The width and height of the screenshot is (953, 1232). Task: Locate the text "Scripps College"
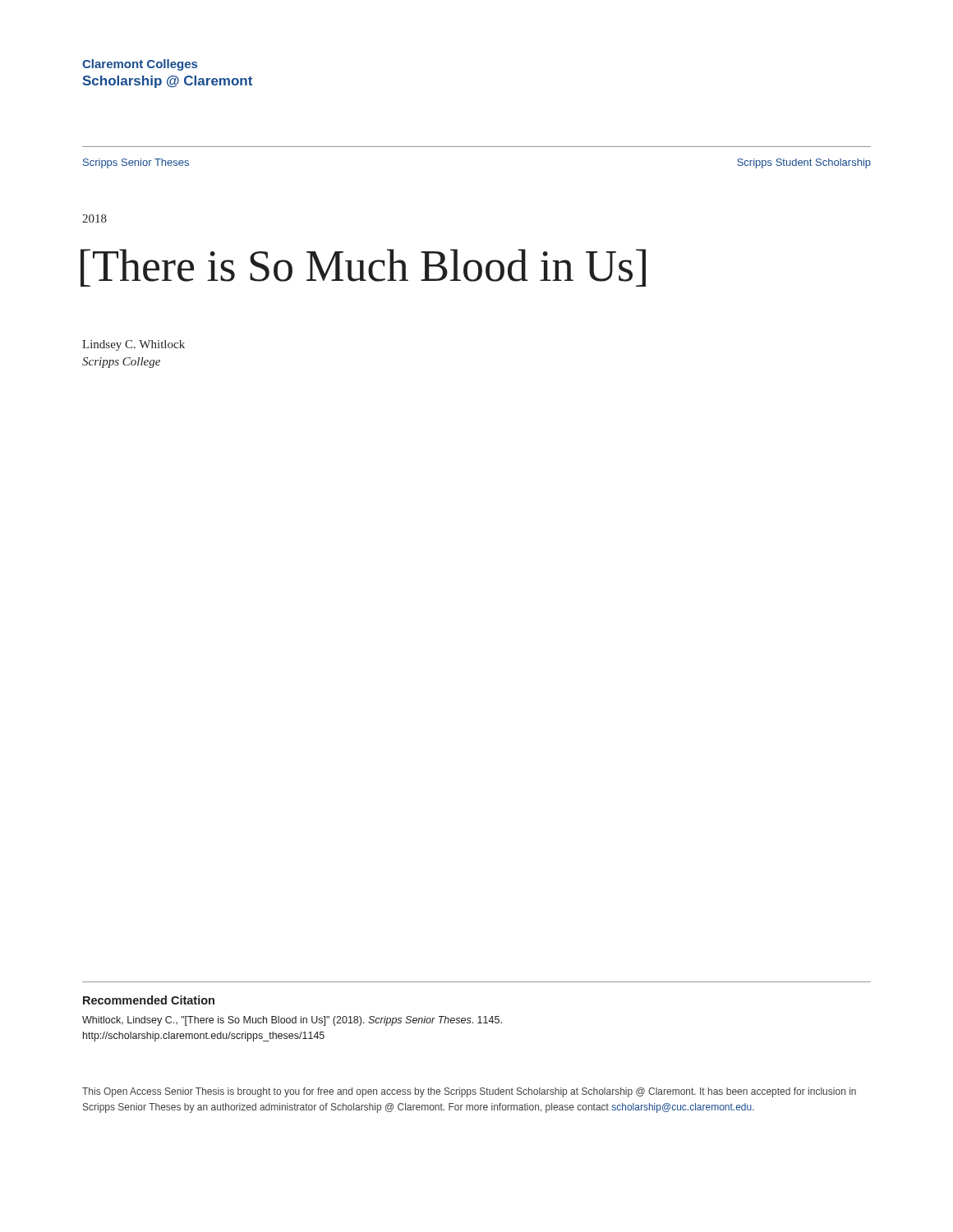coord(121,361)
